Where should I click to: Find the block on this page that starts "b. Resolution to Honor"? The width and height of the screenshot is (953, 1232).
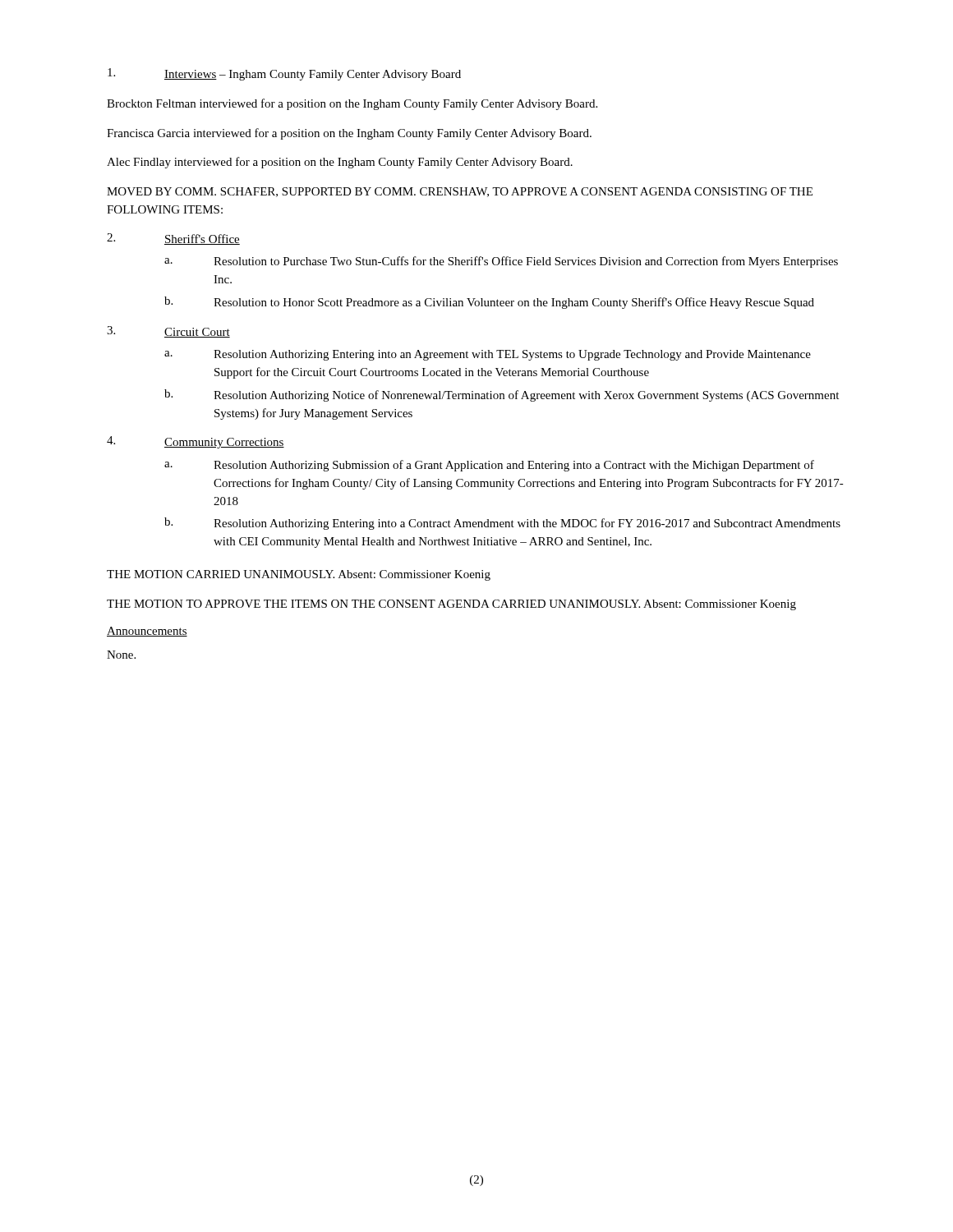pyautogui.click(x=505, y=303)
